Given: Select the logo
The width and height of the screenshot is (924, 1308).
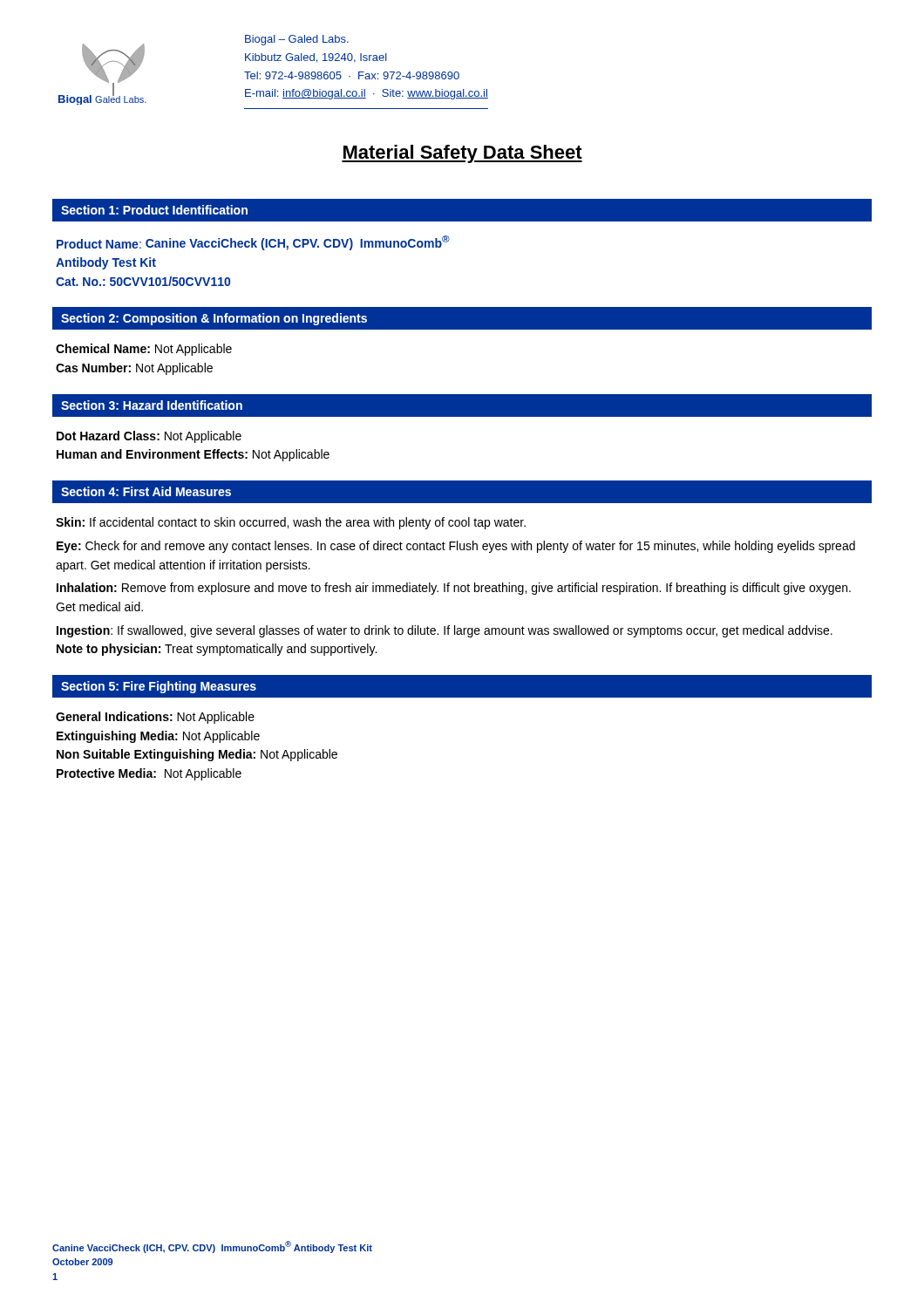Looking at the screenshot, I should coord(462,71).
